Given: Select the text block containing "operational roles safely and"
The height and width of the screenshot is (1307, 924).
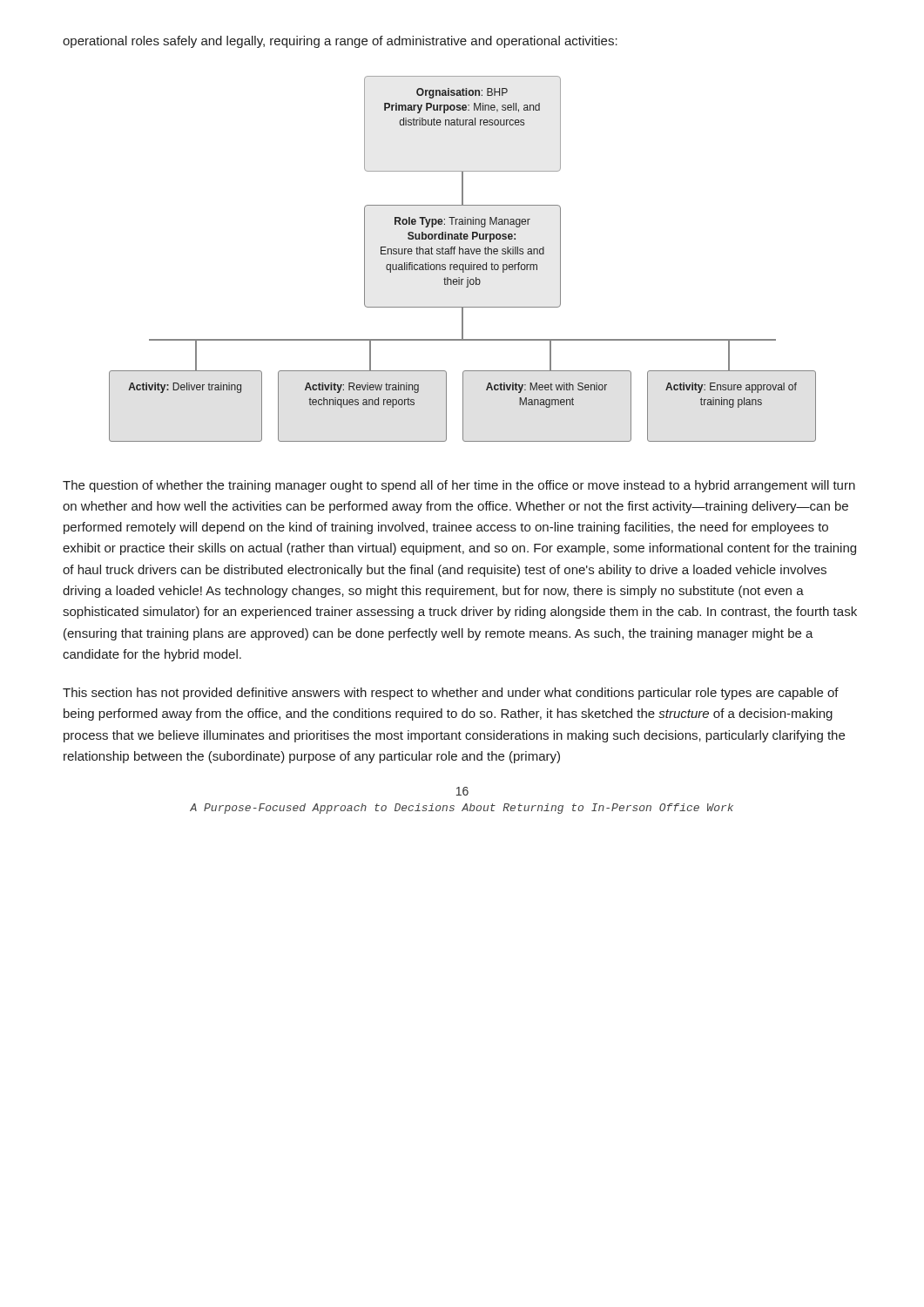Looking at the screenshot, I should (x=340, y=41).
